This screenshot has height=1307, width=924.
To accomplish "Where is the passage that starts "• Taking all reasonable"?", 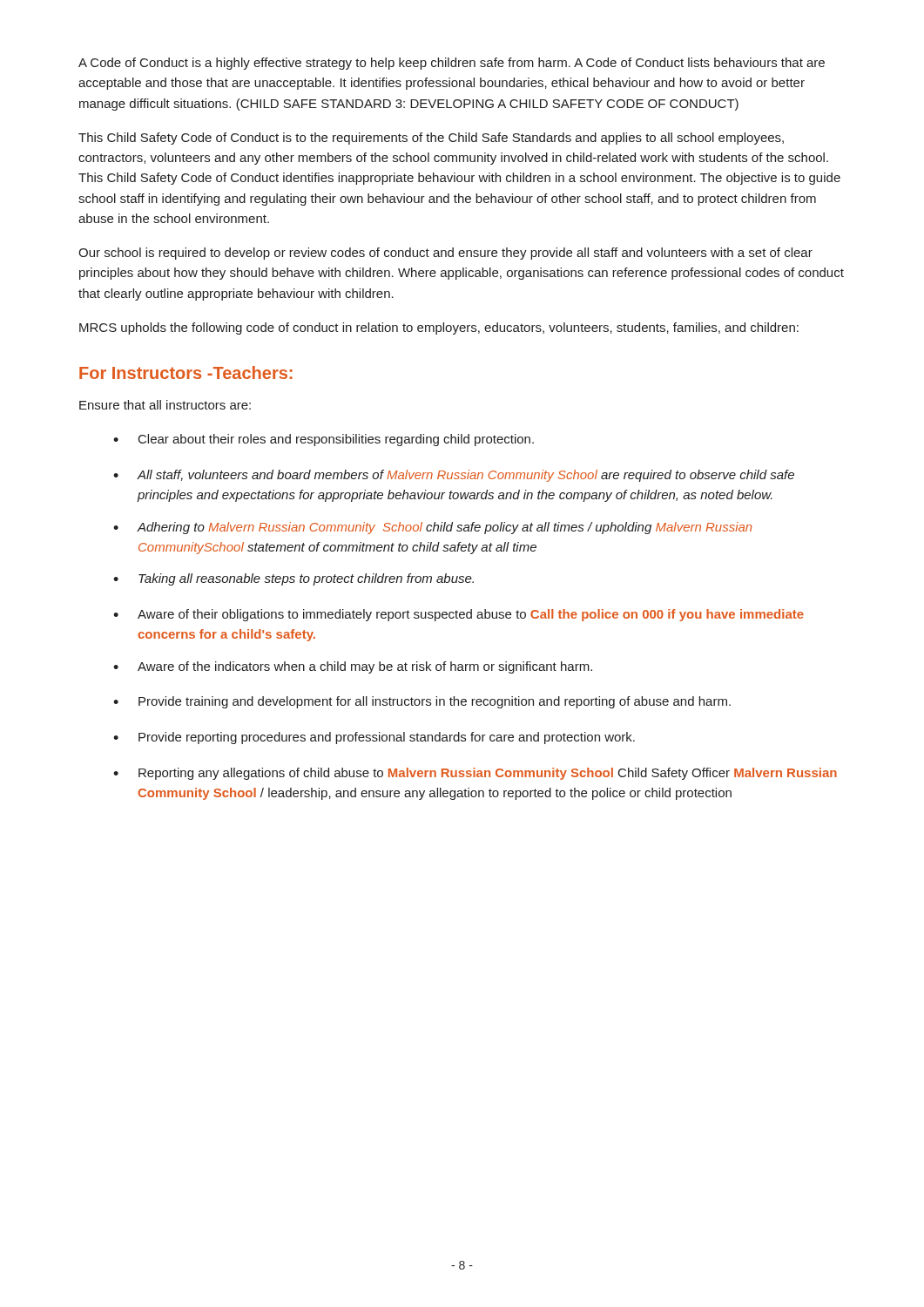I will (479, 580).
